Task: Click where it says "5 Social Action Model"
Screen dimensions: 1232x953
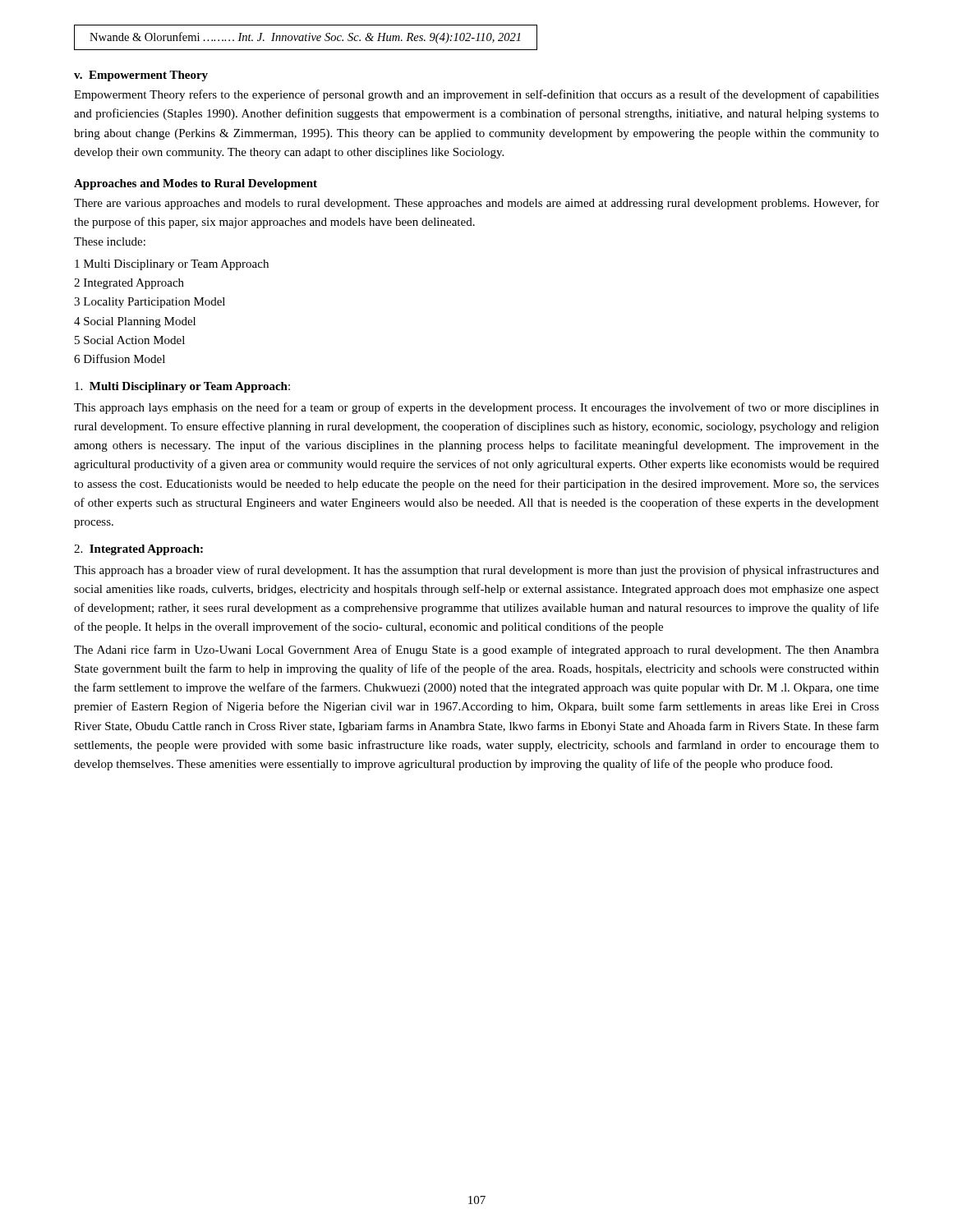Action: pyautogui.click(x=130, y=340)
